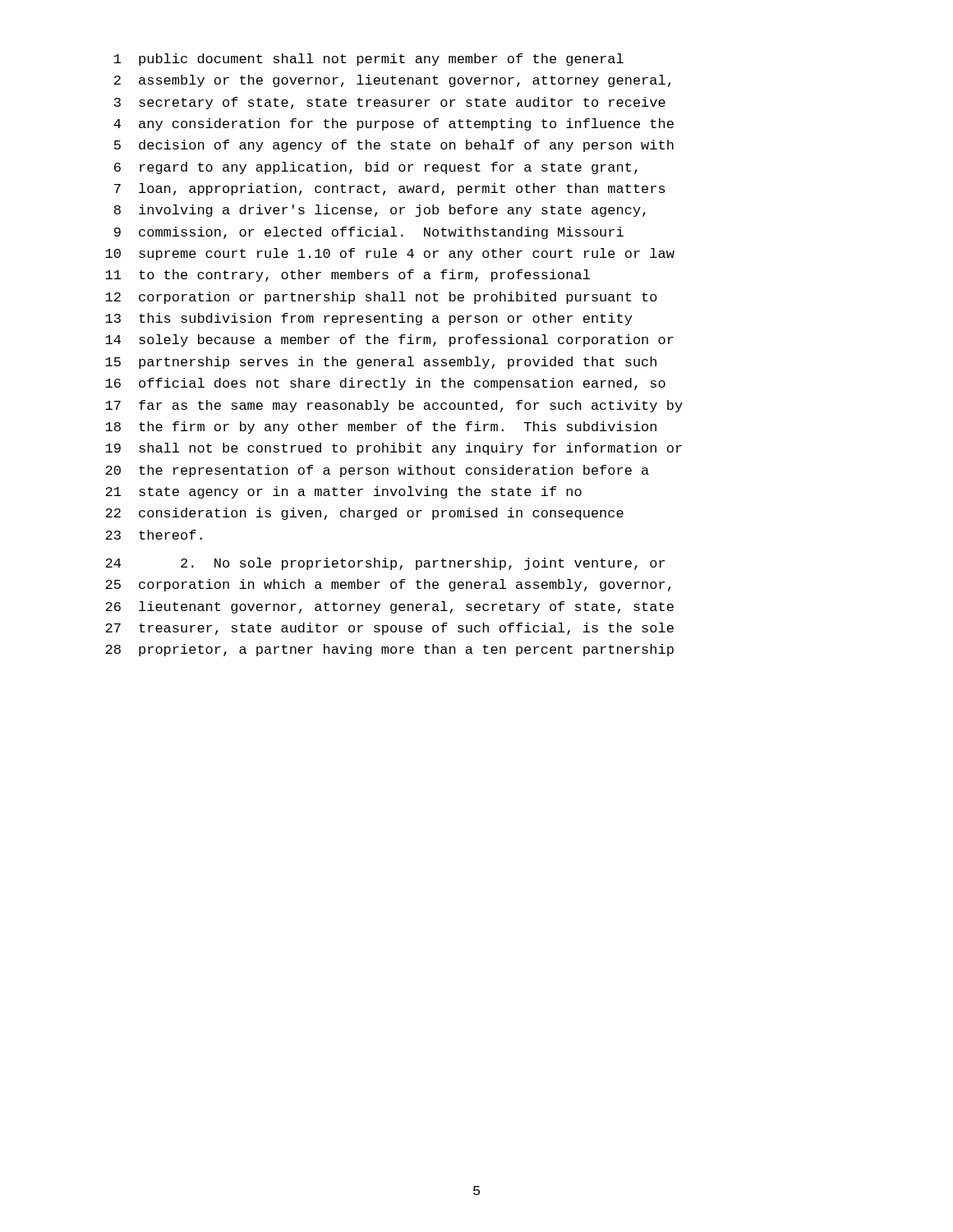Locate the block starting "1public document shall not permit"

[x=485, y=298]
